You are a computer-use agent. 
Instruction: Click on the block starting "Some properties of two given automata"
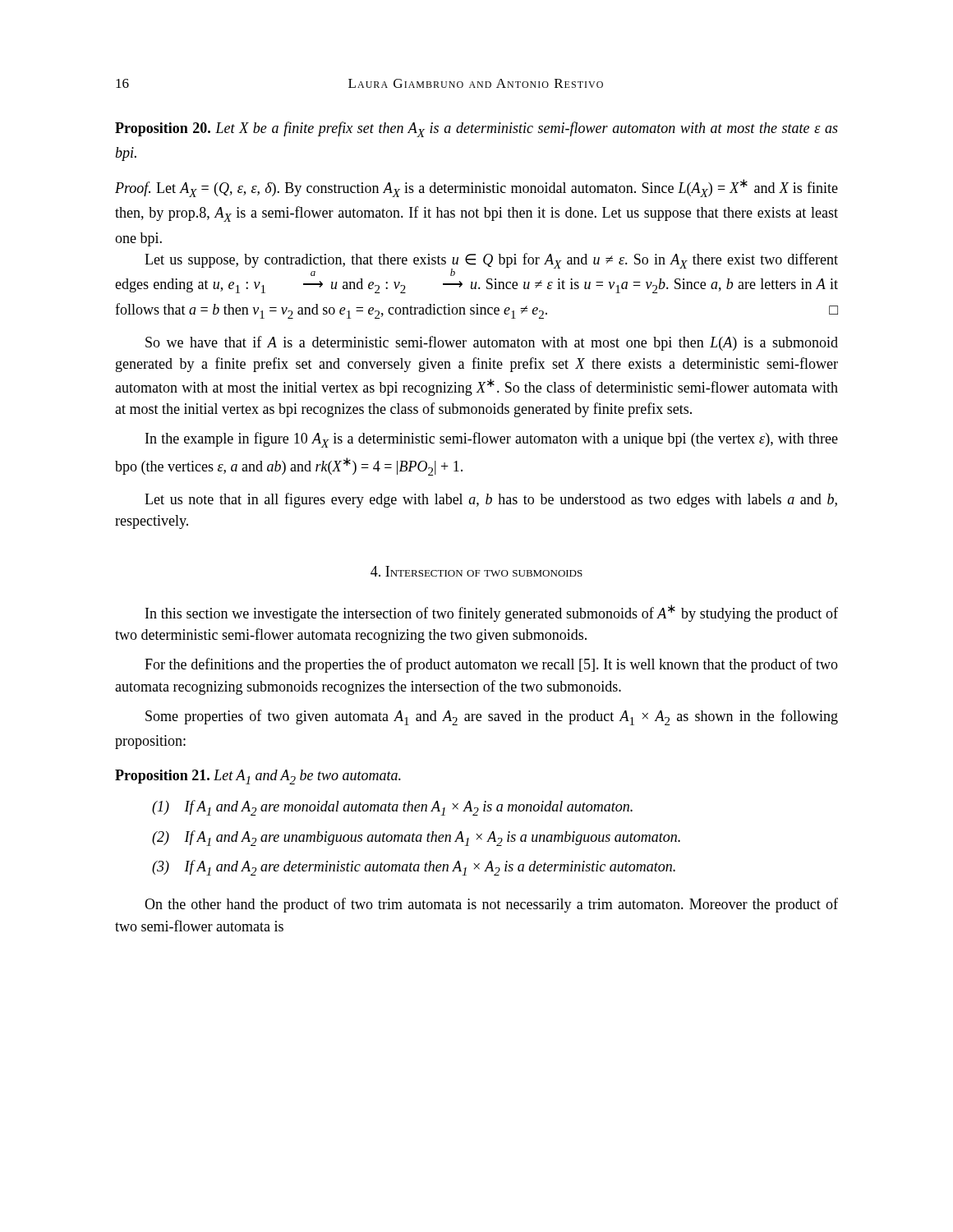476,728
